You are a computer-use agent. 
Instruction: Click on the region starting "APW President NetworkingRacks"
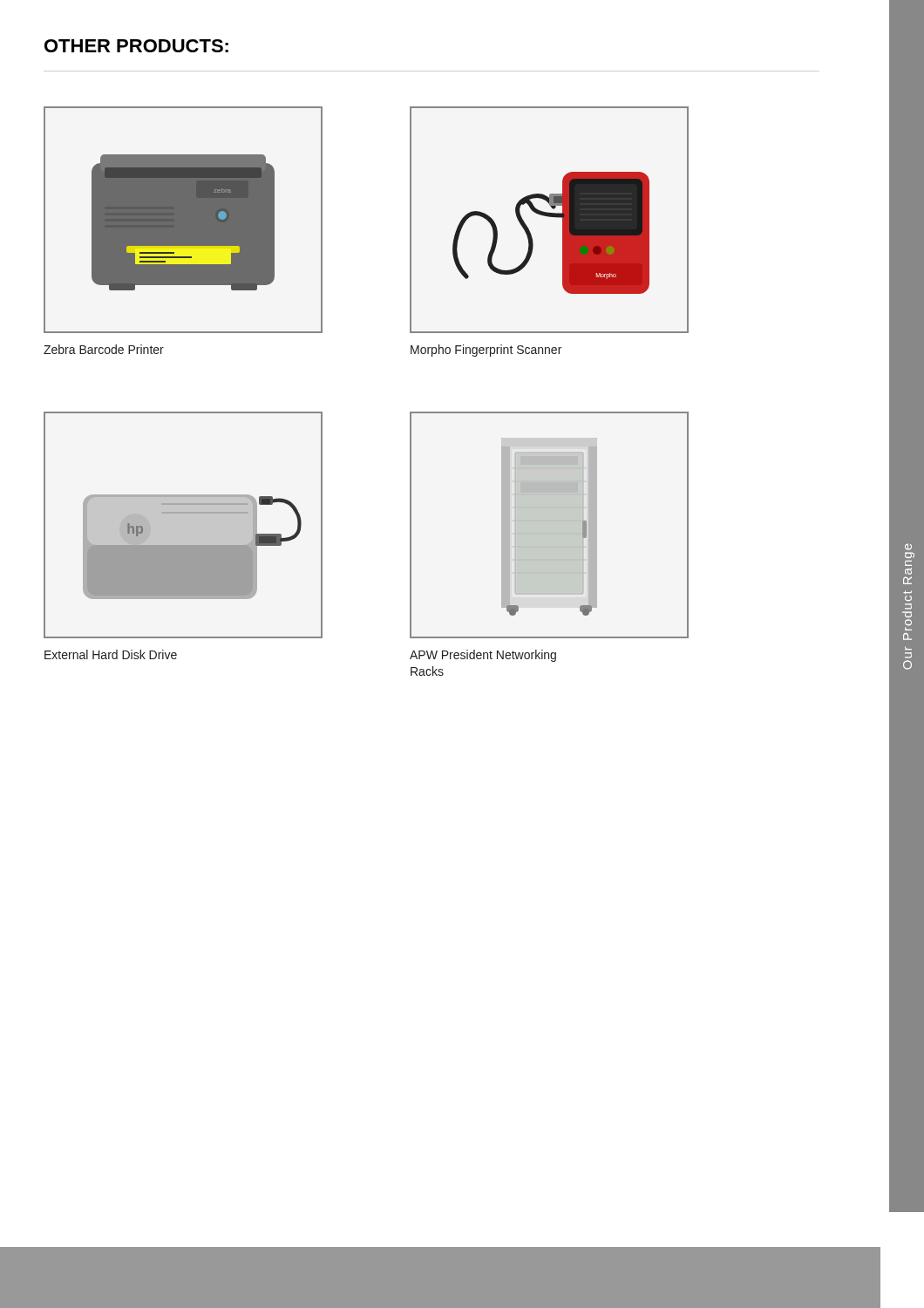point(483,663)
